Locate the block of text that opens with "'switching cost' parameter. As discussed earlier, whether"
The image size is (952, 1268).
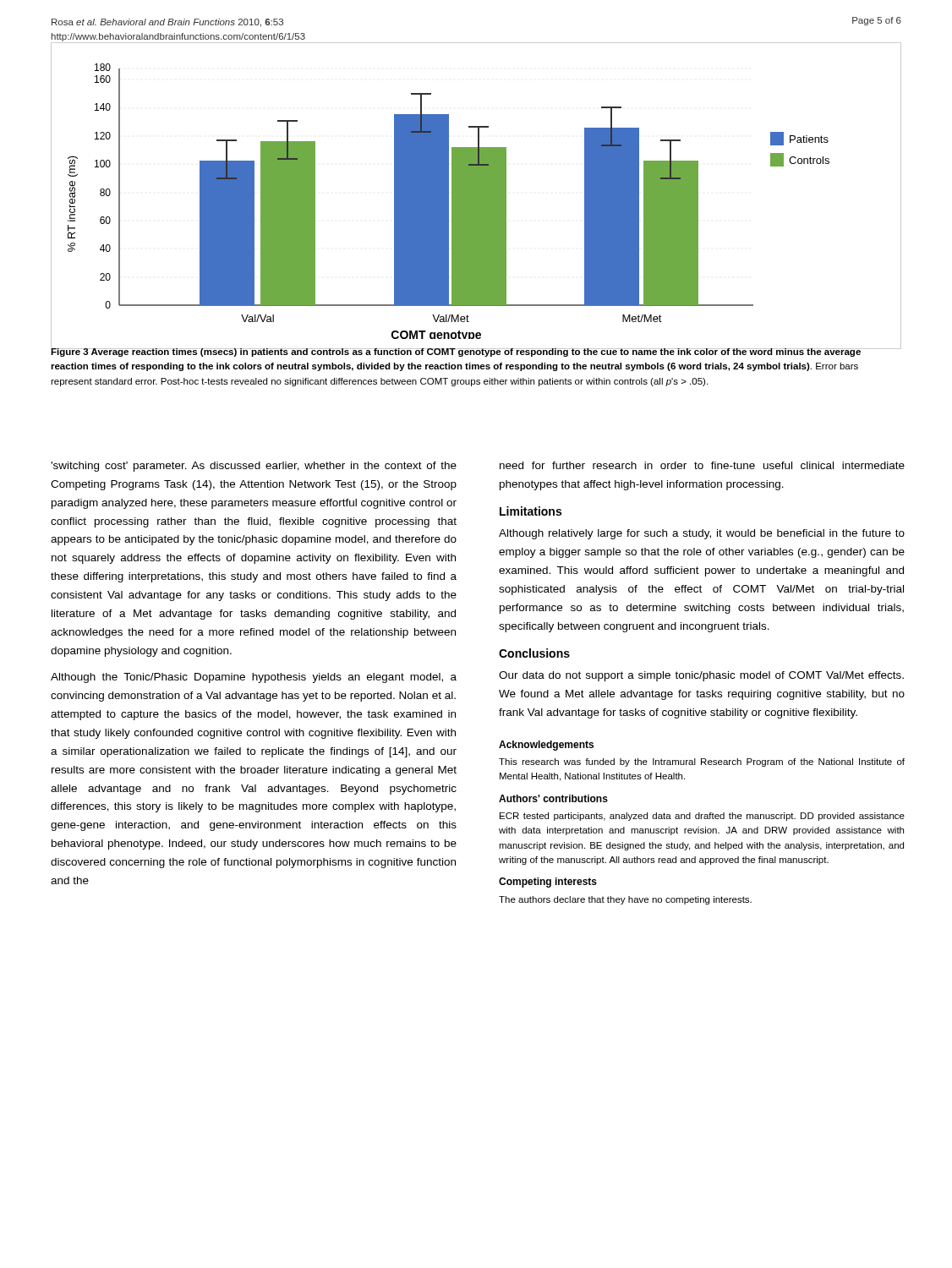pyautogui.click(x=254, y=673)
